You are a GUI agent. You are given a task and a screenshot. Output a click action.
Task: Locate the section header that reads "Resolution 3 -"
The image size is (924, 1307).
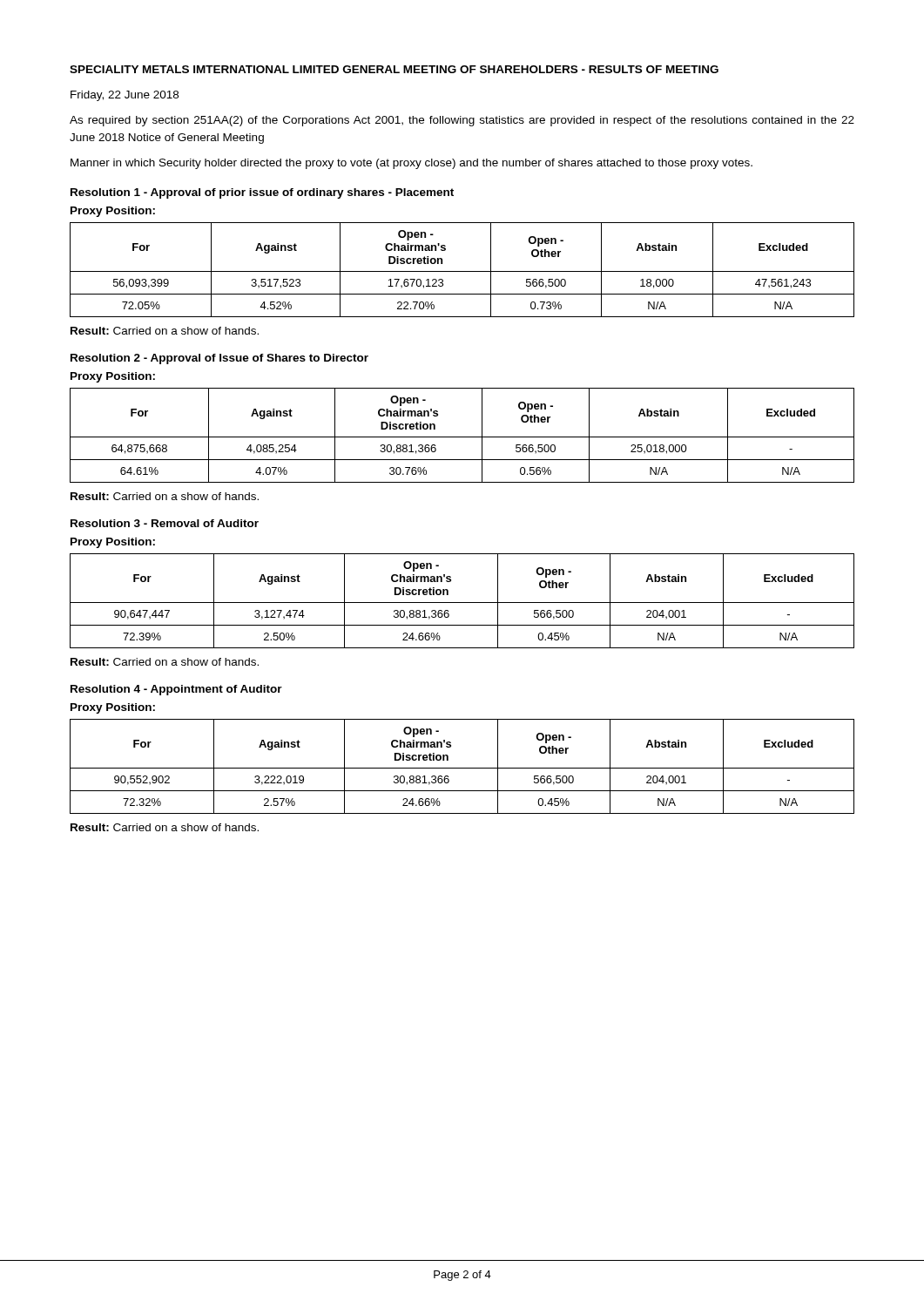point(164,523)
